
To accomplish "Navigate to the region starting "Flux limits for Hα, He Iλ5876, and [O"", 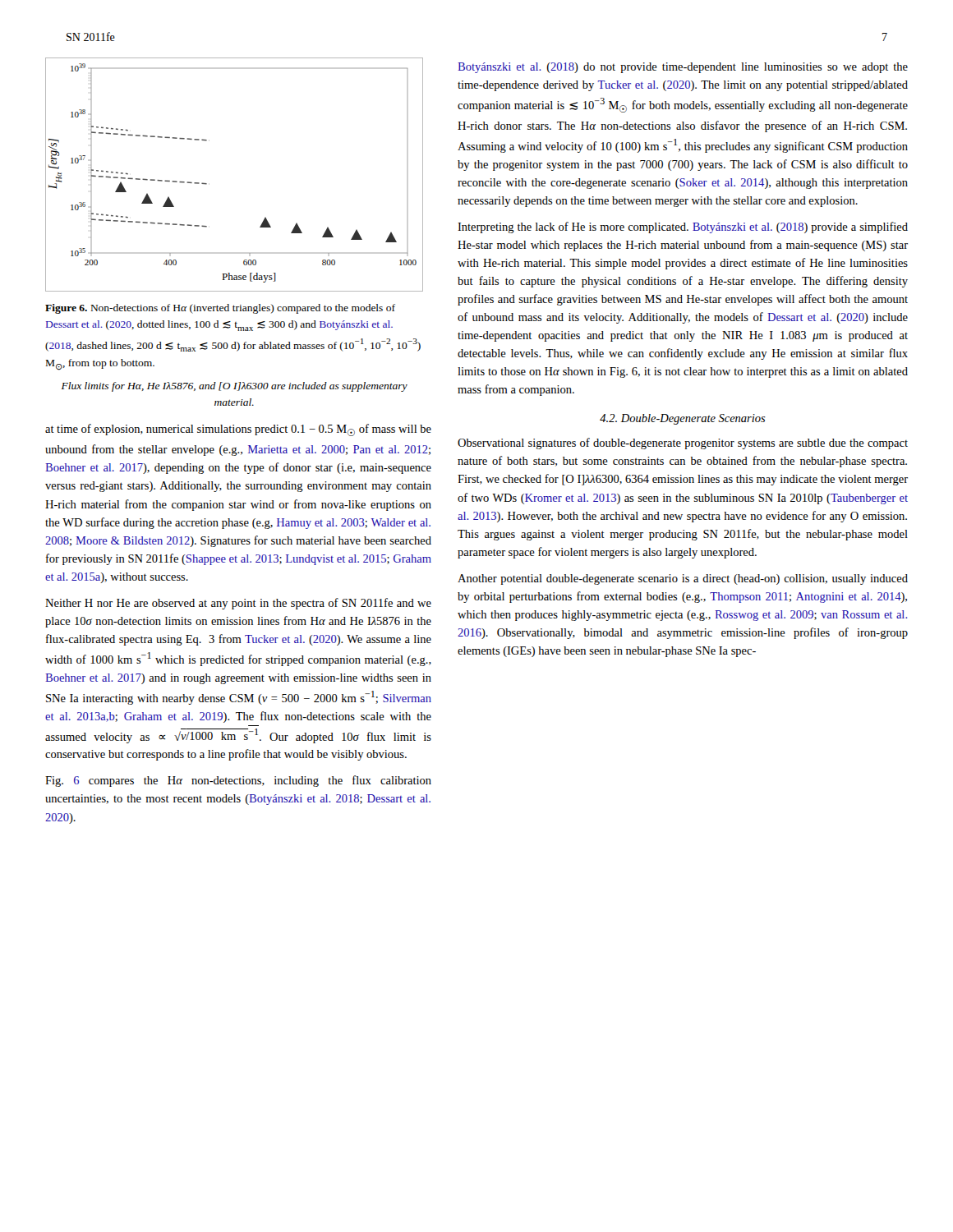I will [234, 394].
